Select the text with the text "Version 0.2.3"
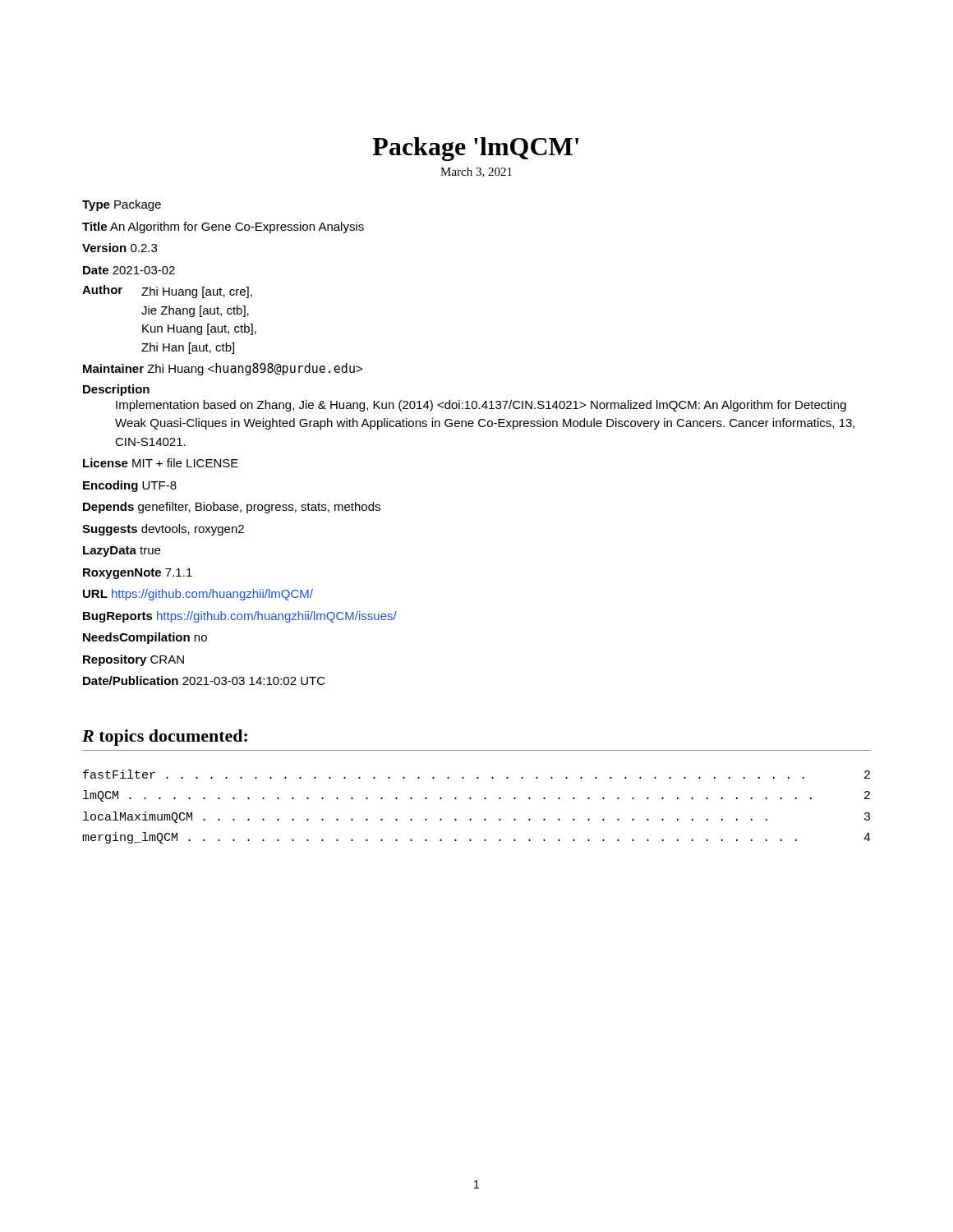Screen dimensions: 1232x953 120,248
